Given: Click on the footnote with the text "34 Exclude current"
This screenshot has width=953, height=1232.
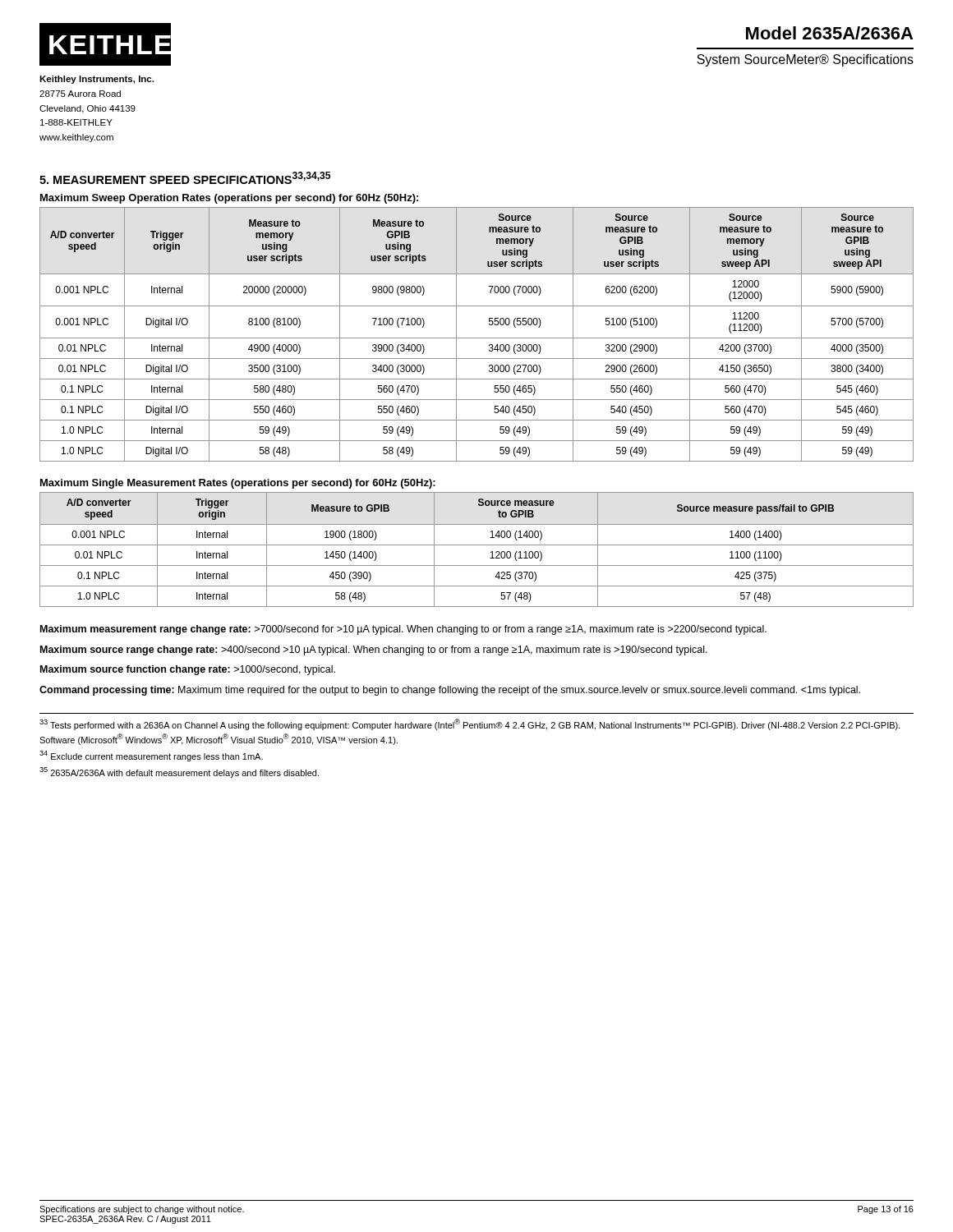Looking at the screenshot, I should pyautogui.click(x=151, y=755).
